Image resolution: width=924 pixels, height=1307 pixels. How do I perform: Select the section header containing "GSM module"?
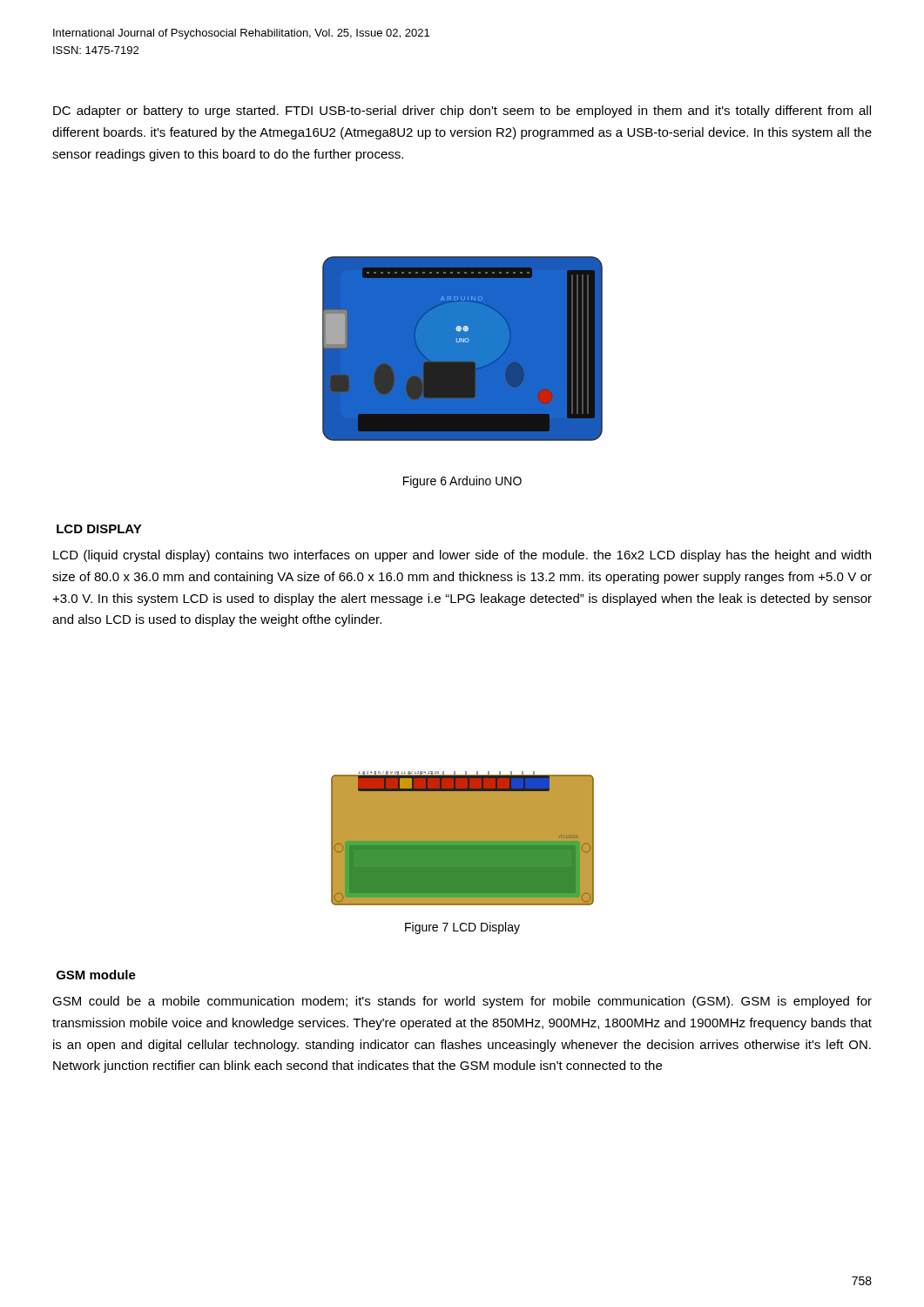pyautogui.click(x=94, y=975)
